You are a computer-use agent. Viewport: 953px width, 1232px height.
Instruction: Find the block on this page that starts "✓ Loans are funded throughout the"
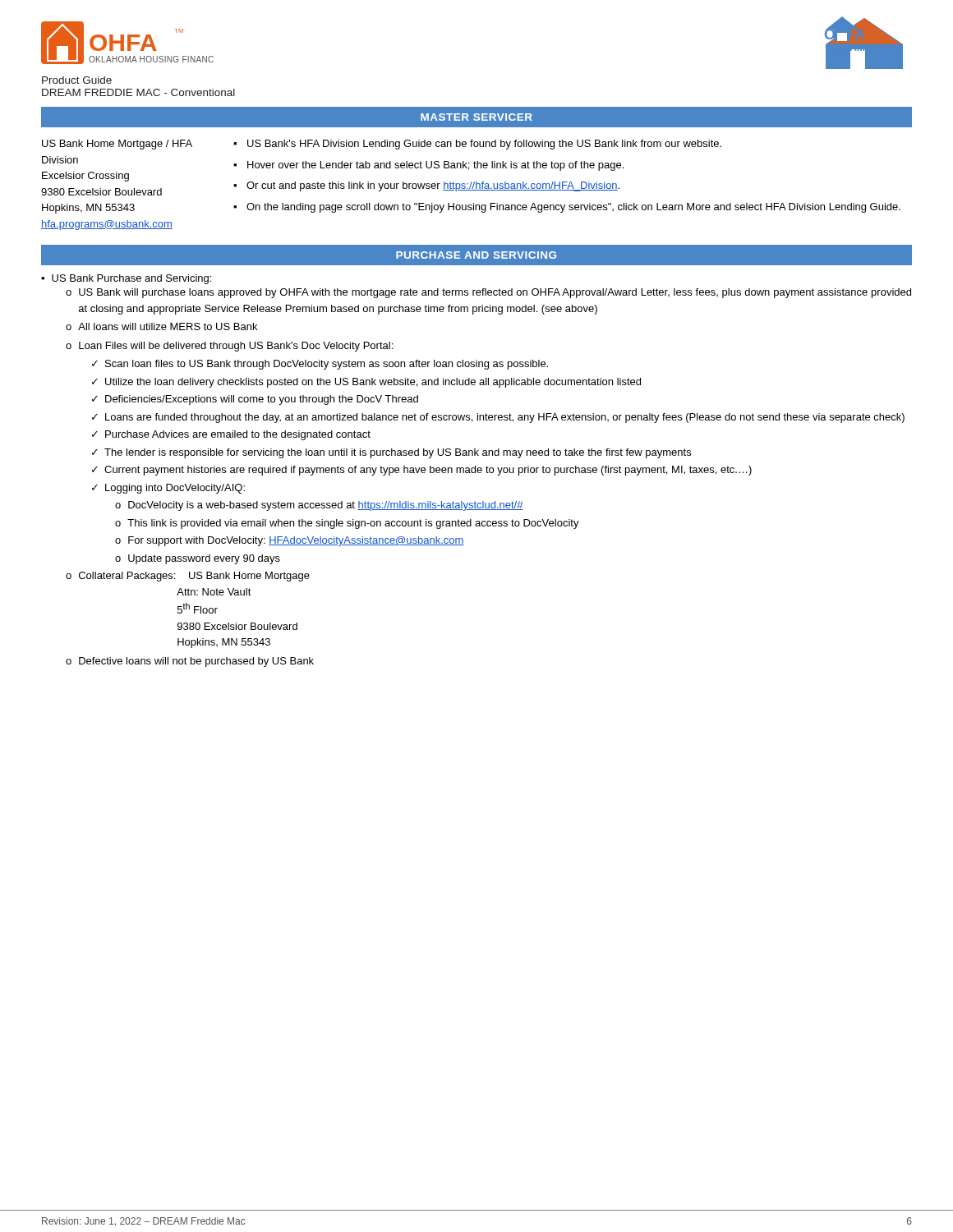498,417
